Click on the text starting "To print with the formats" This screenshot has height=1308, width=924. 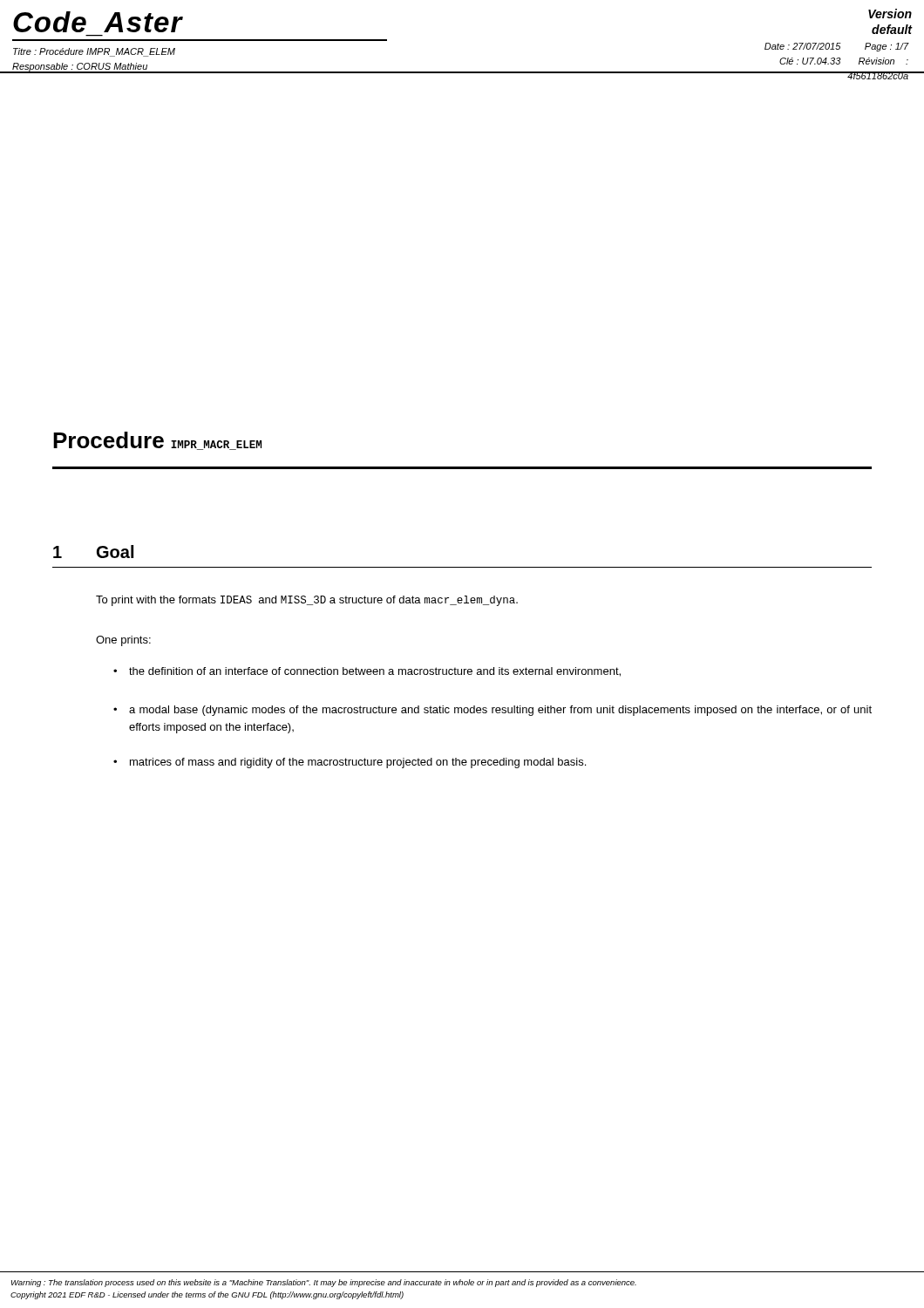click(307, 600)
